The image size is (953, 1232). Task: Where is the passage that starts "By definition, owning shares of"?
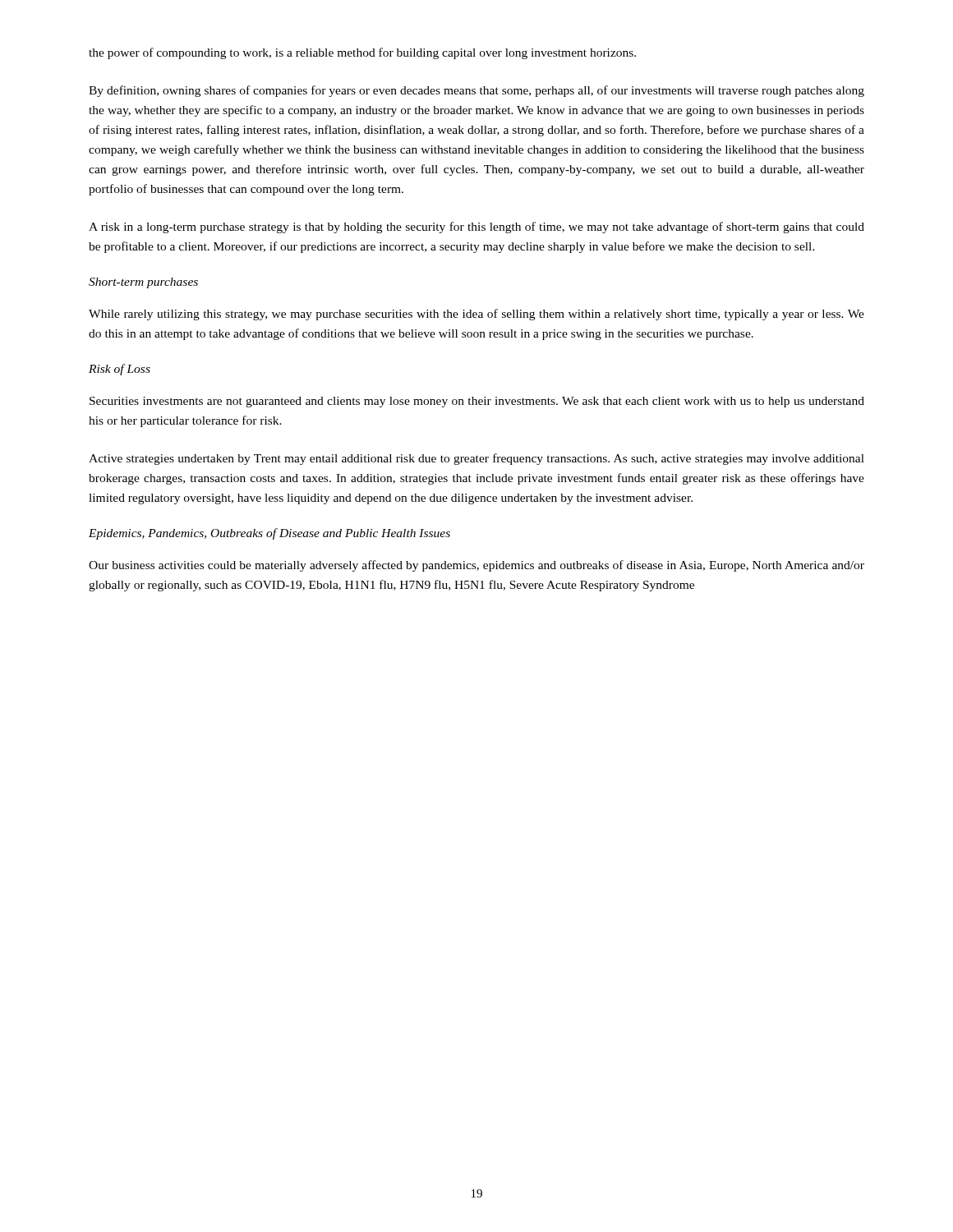pos(476,139)
